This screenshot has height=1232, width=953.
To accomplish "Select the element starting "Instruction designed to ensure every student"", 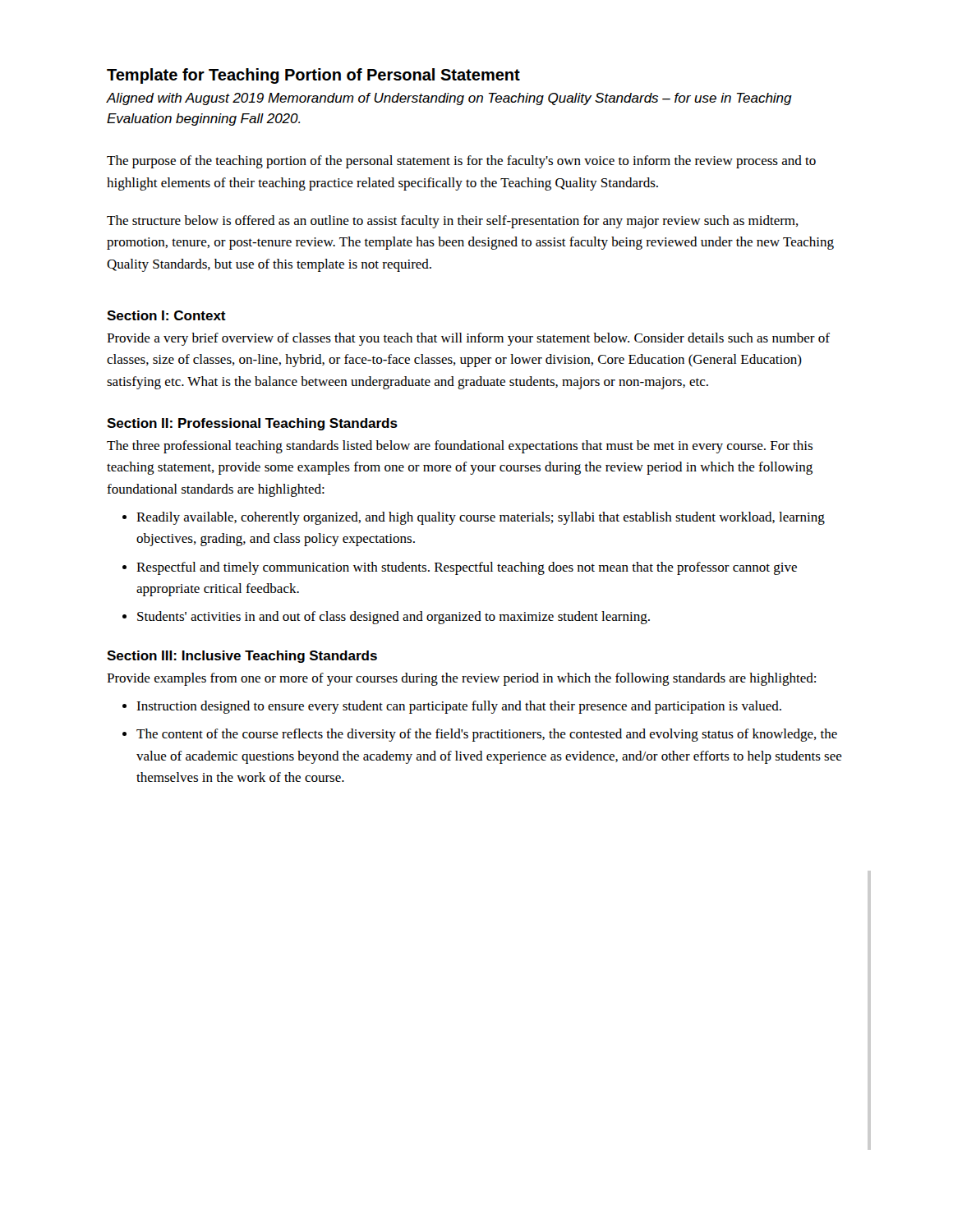I will tap(459, 706).
